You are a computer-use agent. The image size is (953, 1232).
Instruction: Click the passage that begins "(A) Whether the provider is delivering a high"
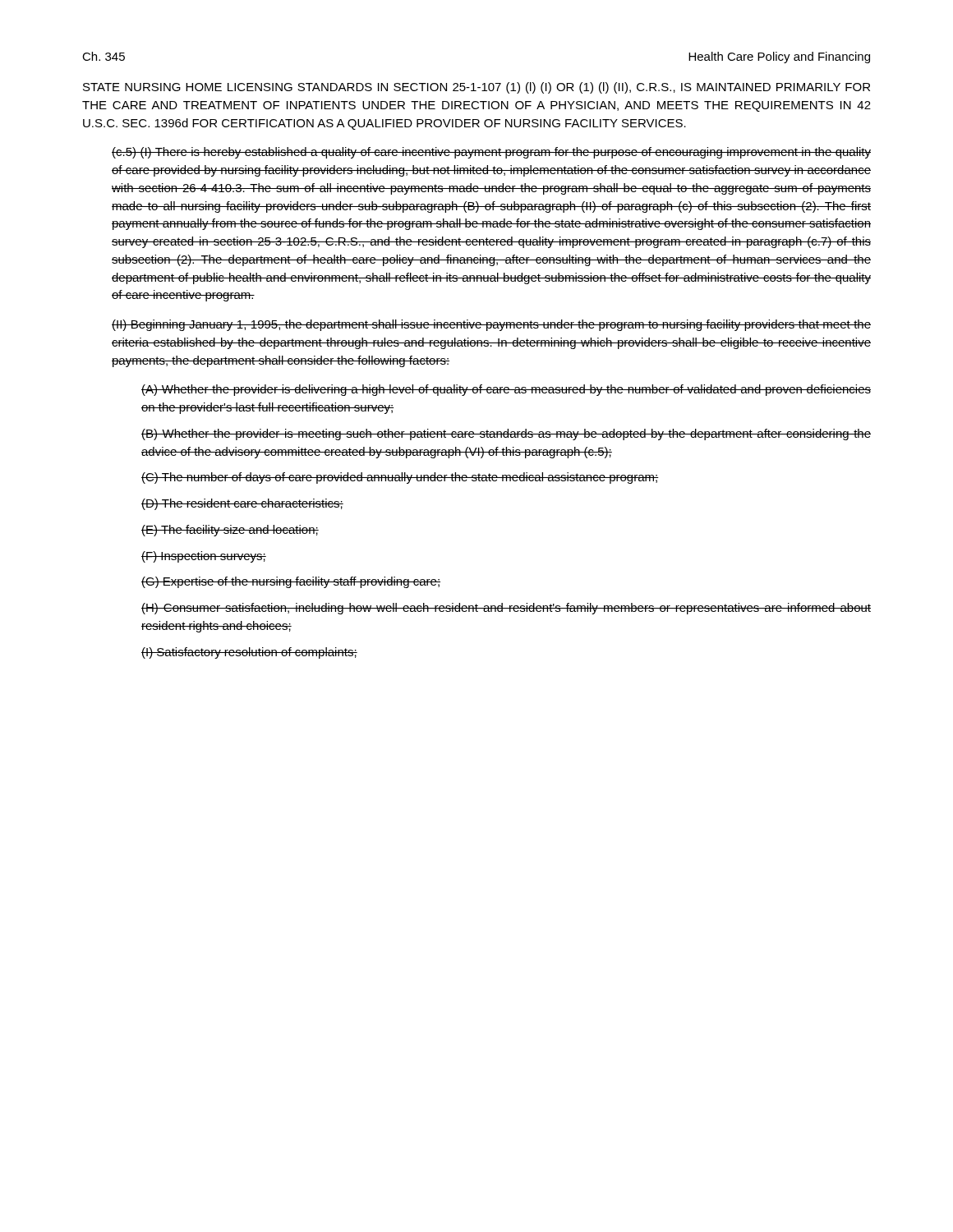(x=506, y=398)
